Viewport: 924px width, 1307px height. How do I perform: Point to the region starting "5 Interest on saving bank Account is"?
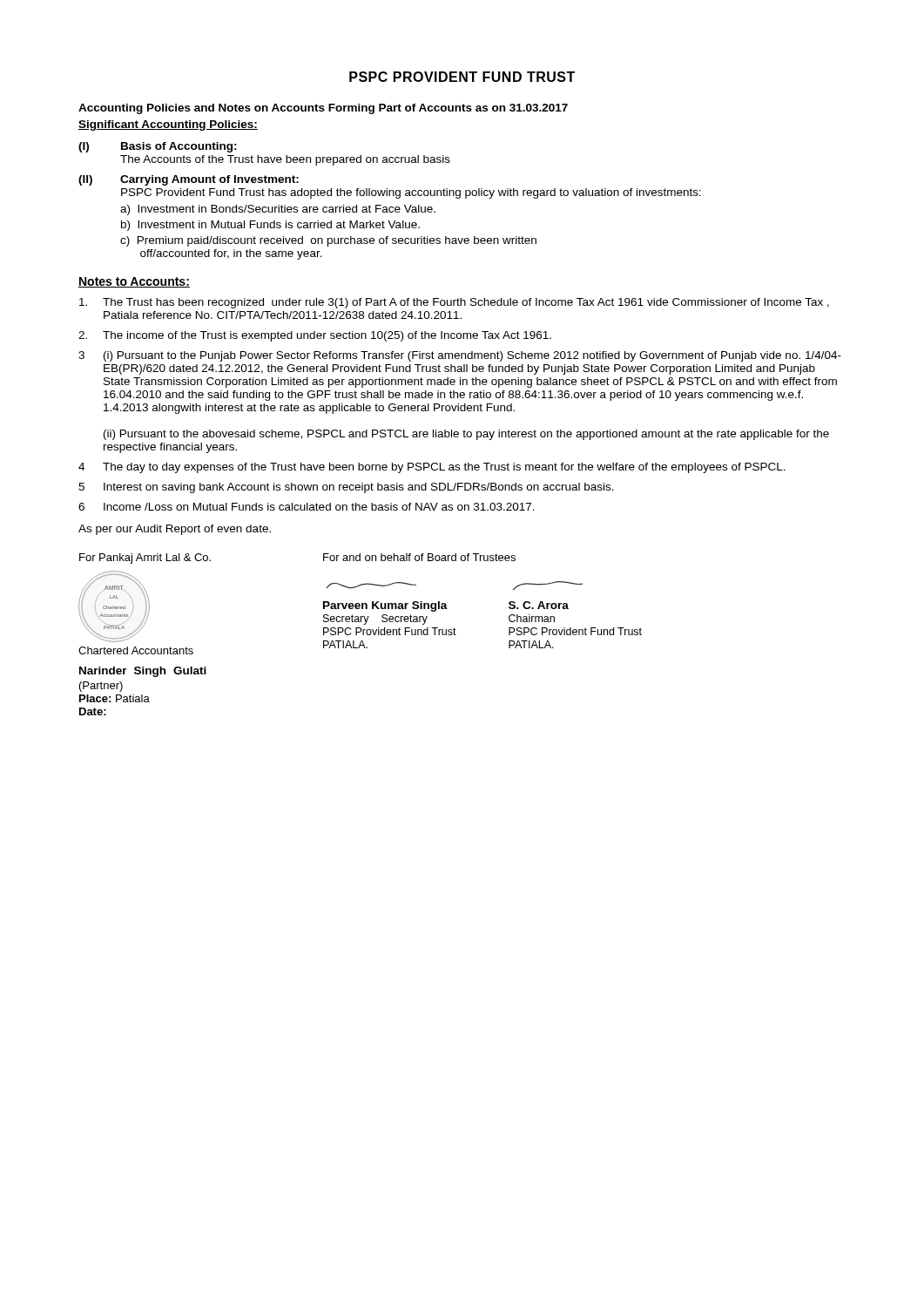click(x=462, y=487)
